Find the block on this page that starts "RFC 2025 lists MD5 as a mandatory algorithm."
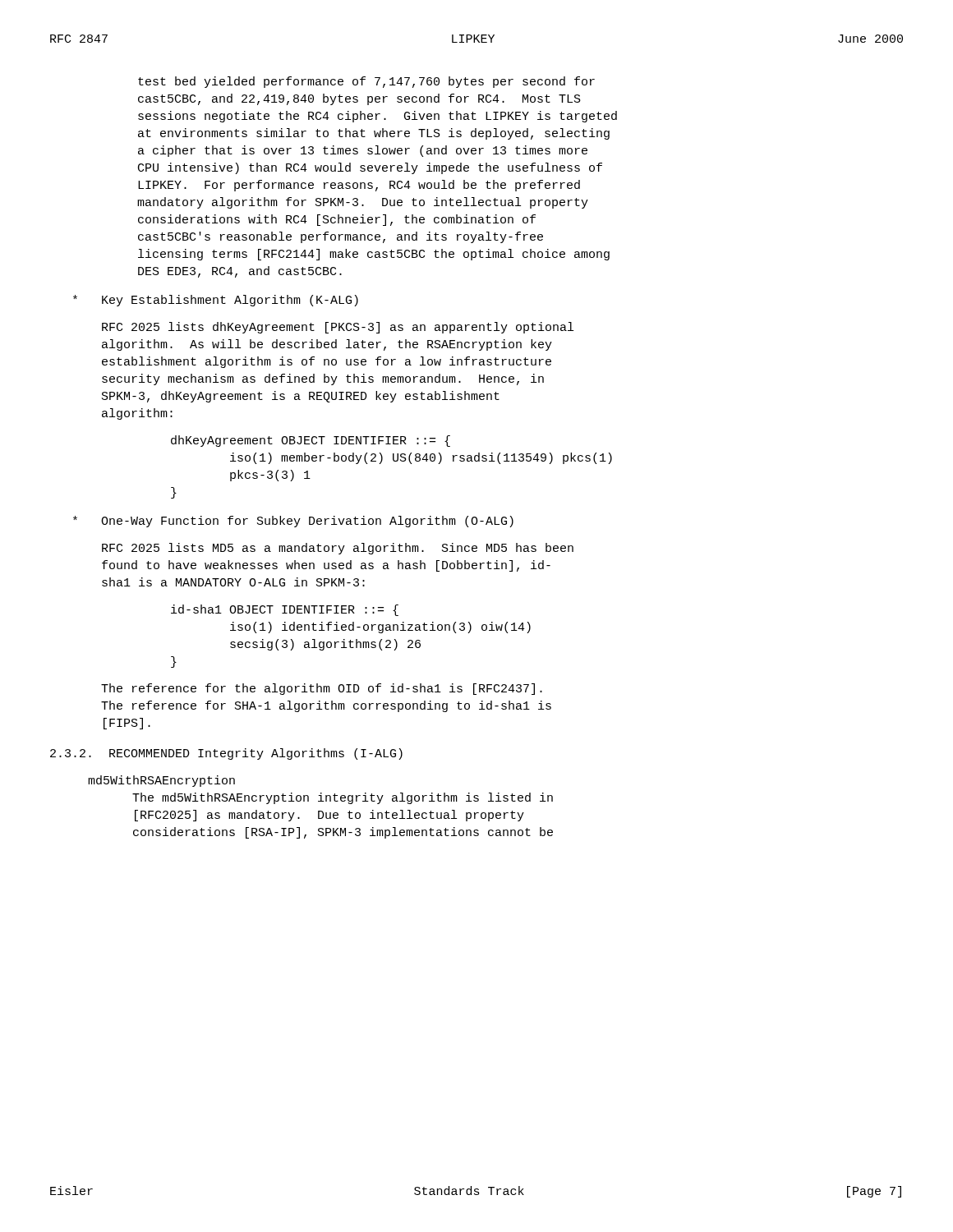Screen dimensions: 1232x953 point(476,566)
